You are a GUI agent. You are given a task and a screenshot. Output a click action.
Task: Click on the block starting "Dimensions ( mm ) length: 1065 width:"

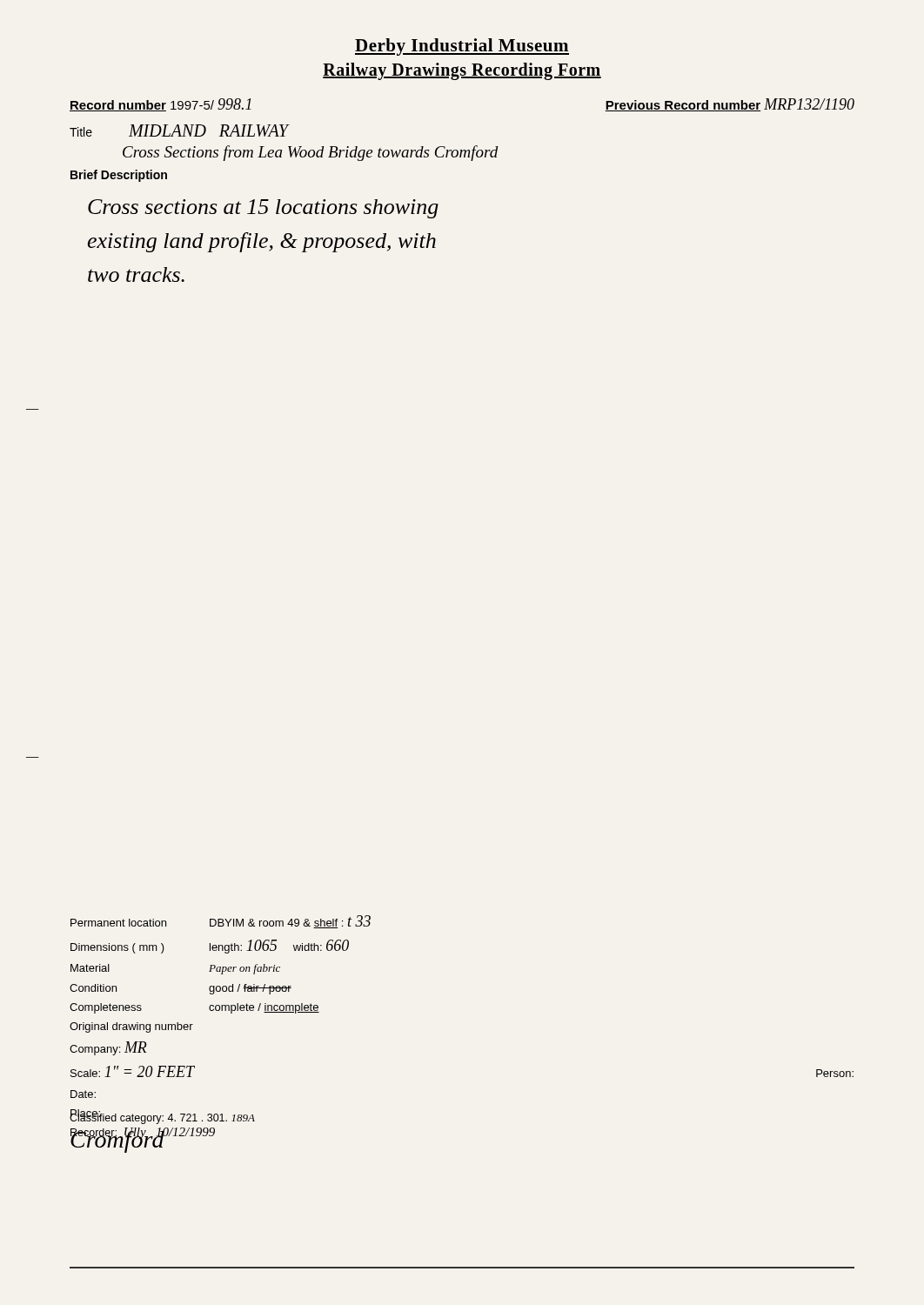tap(209, 946)
